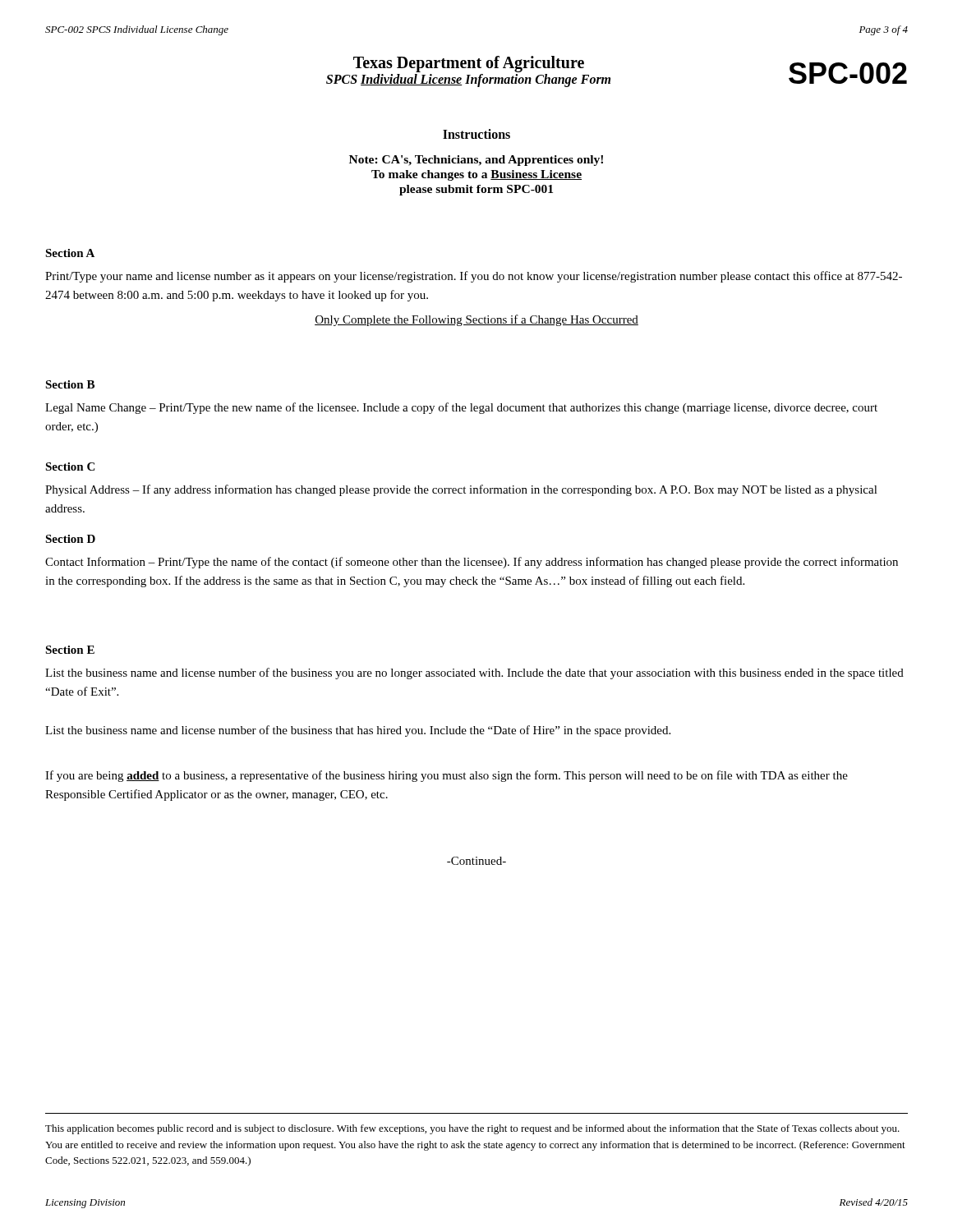This screenshot has height=1232, width=953.
Task: Find the block starting "This application becomes public record"
Action: click(475, 1144)
